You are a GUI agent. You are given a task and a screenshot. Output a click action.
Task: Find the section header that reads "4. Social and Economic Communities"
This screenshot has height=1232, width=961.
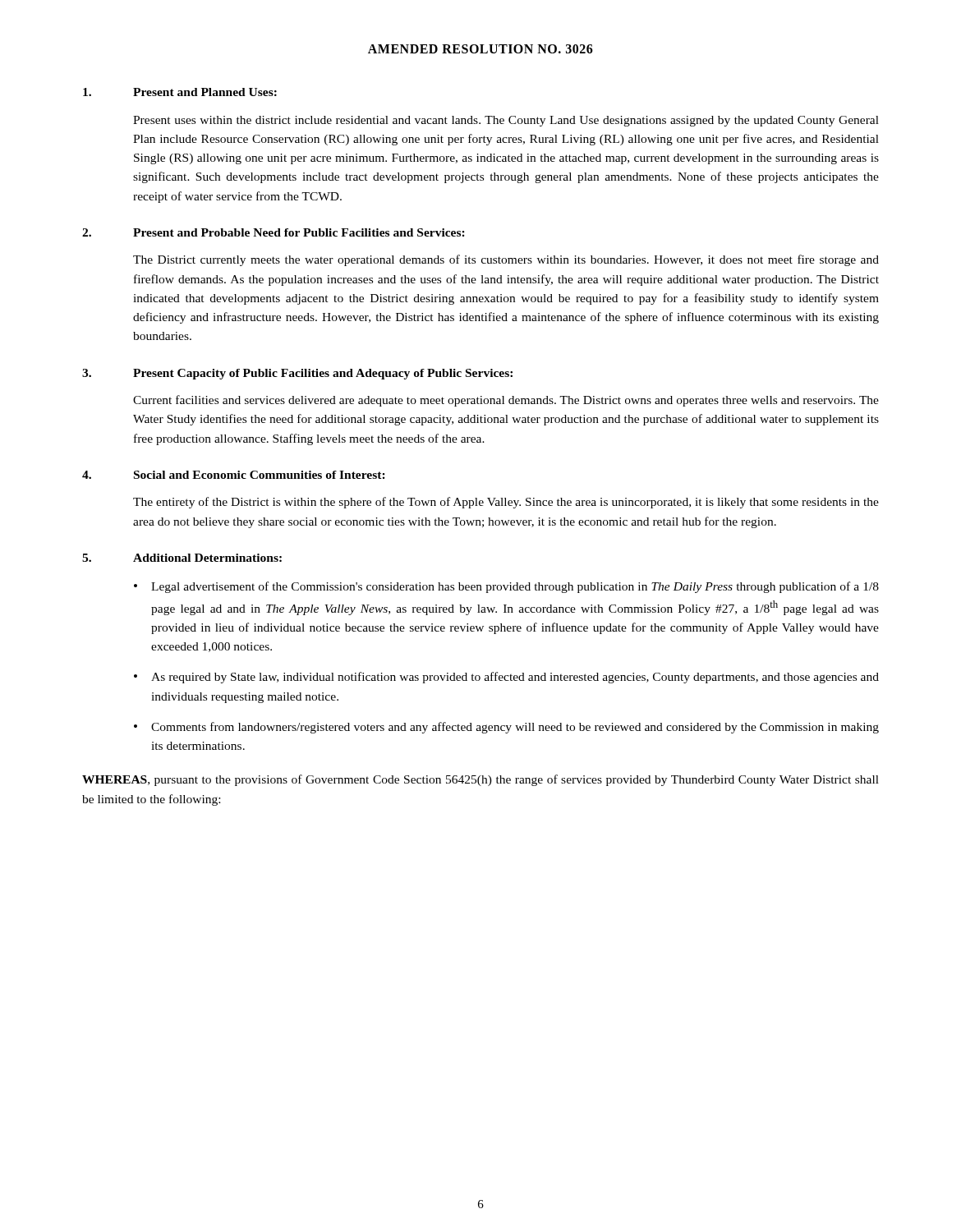point(234,475)
